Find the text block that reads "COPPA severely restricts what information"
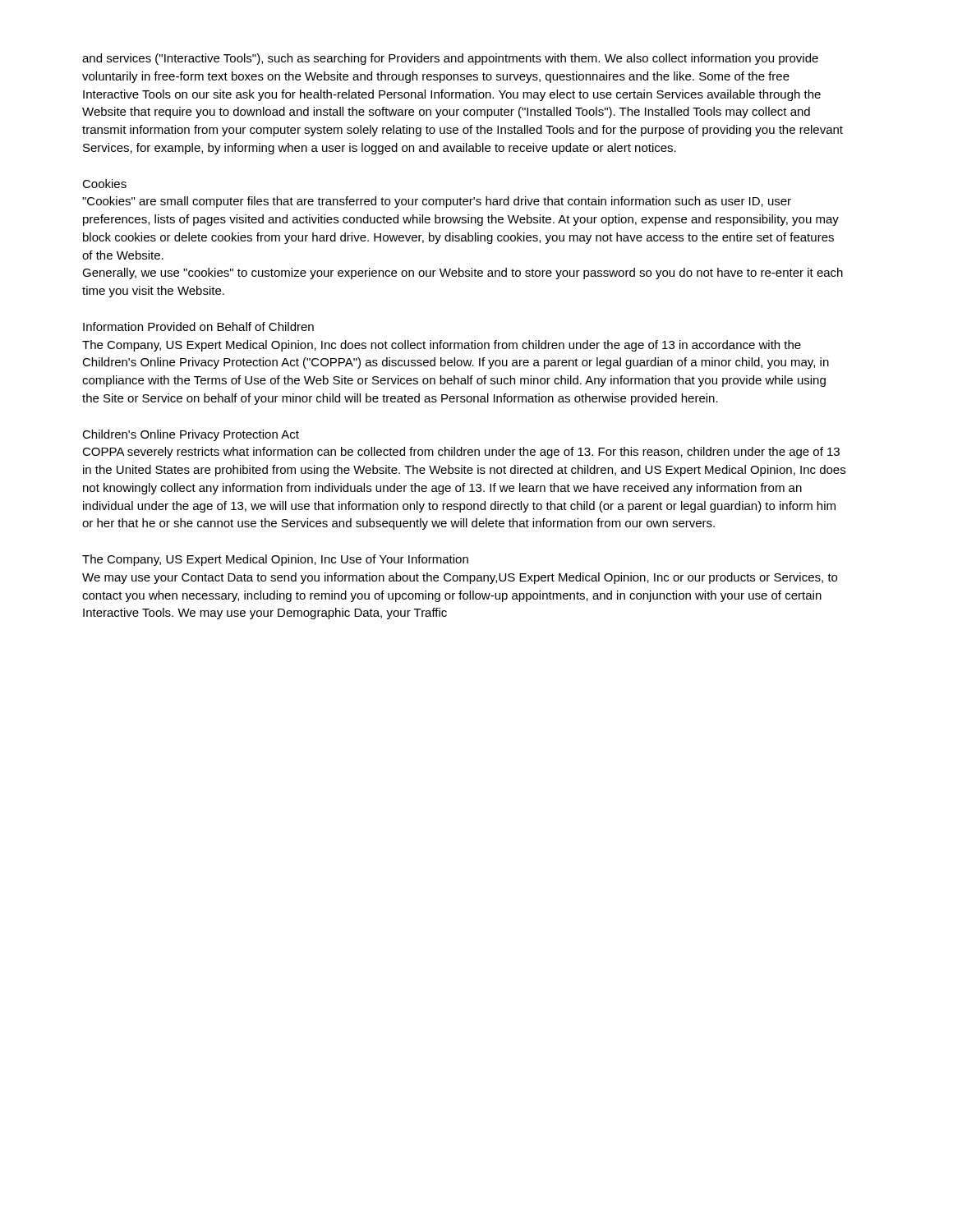This screenshot has width=953, height=1232. (464, 487)
